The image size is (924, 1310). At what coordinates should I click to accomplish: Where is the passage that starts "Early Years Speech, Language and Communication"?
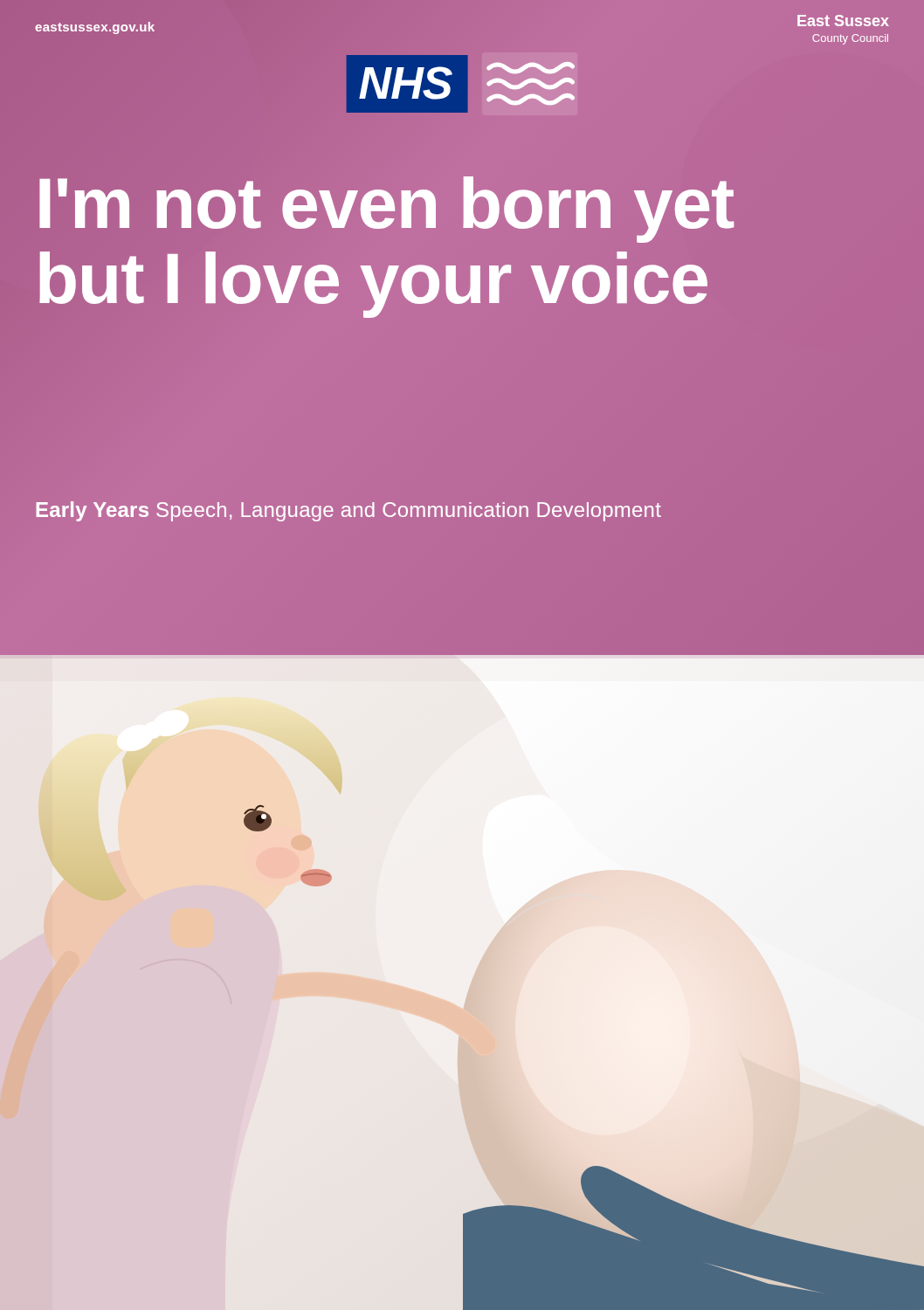point(348,510)
